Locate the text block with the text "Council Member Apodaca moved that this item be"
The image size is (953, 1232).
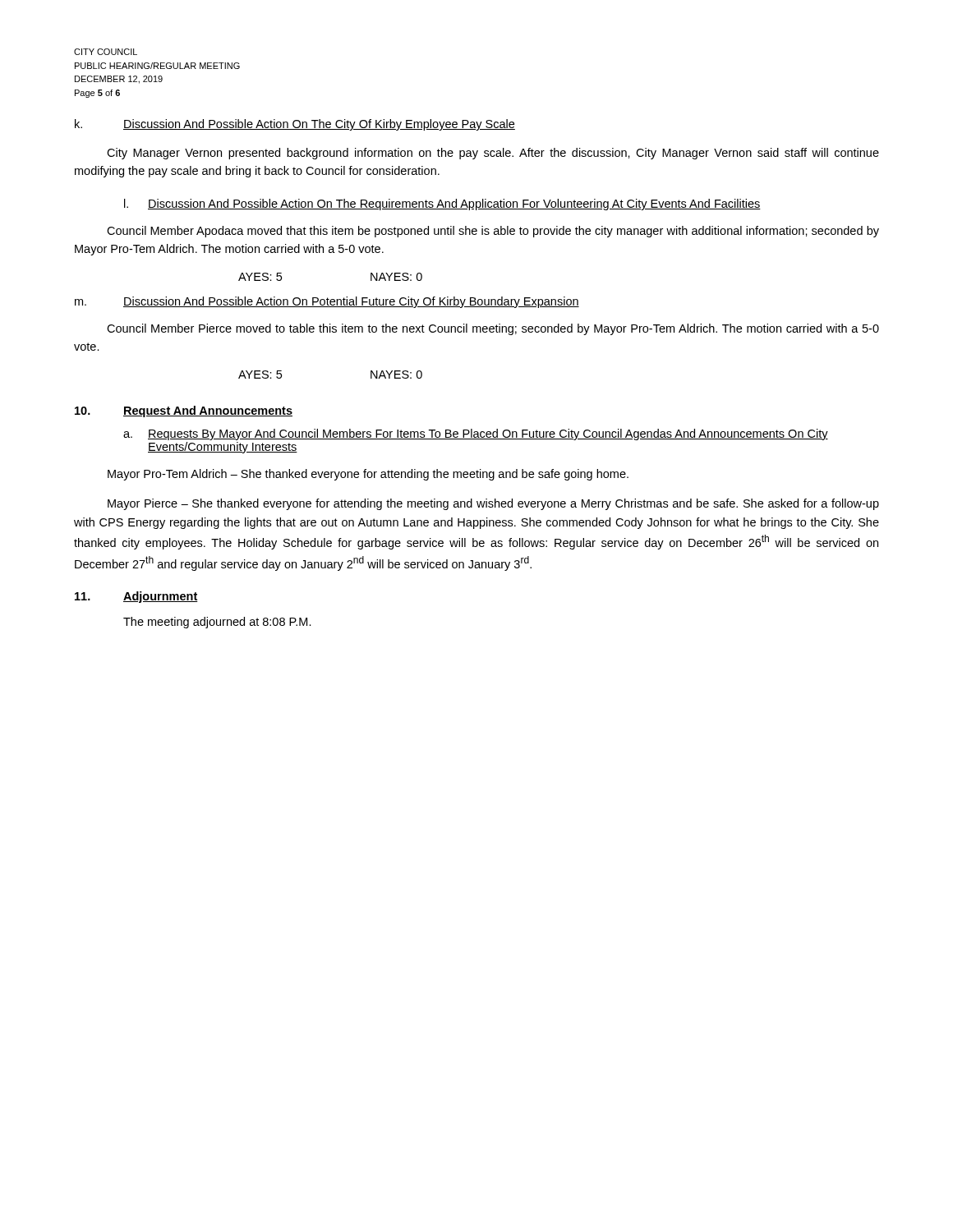pyautogui.click(x=476, y=240)
